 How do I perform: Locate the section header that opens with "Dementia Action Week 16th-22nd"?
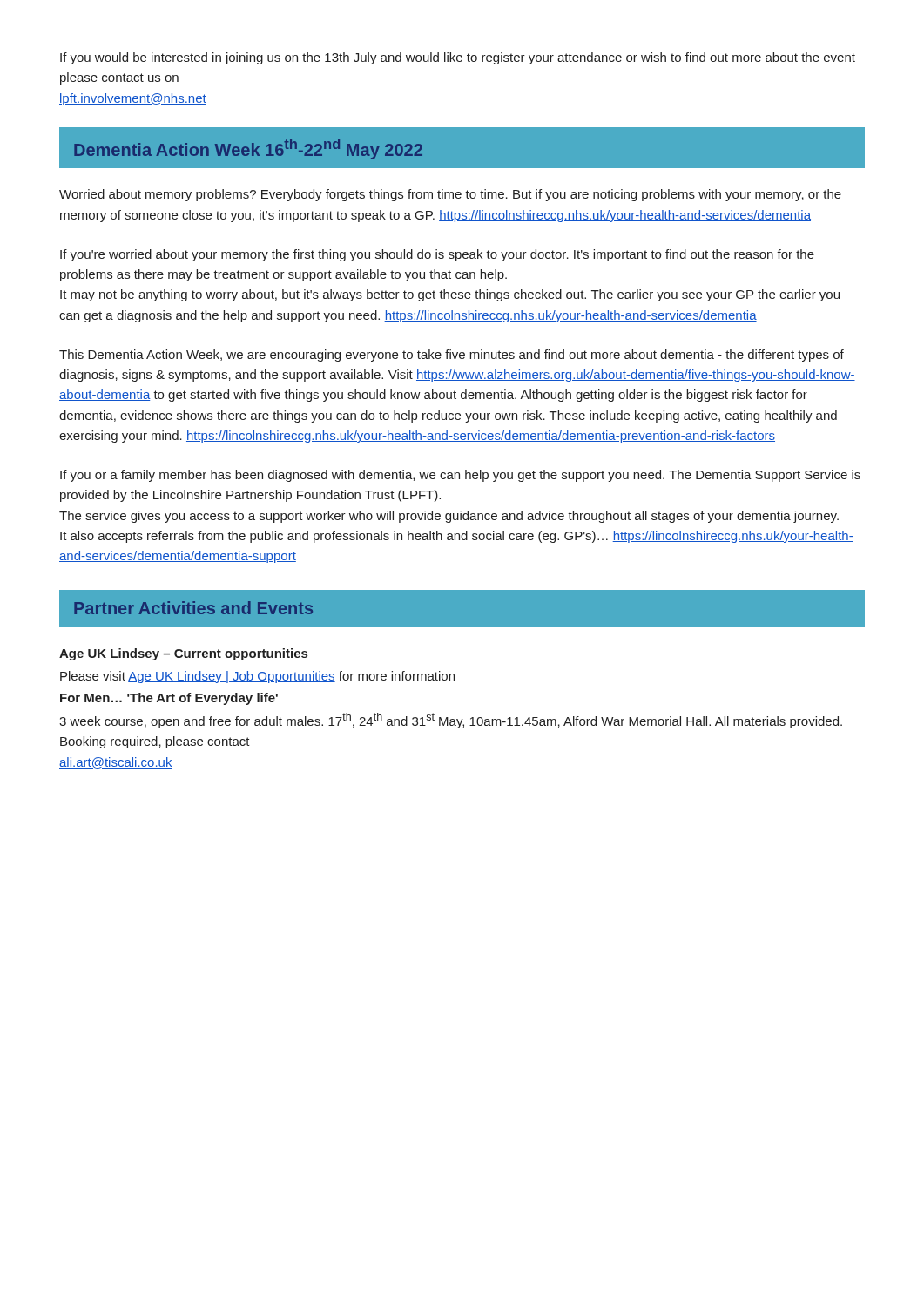coord(248,147)
